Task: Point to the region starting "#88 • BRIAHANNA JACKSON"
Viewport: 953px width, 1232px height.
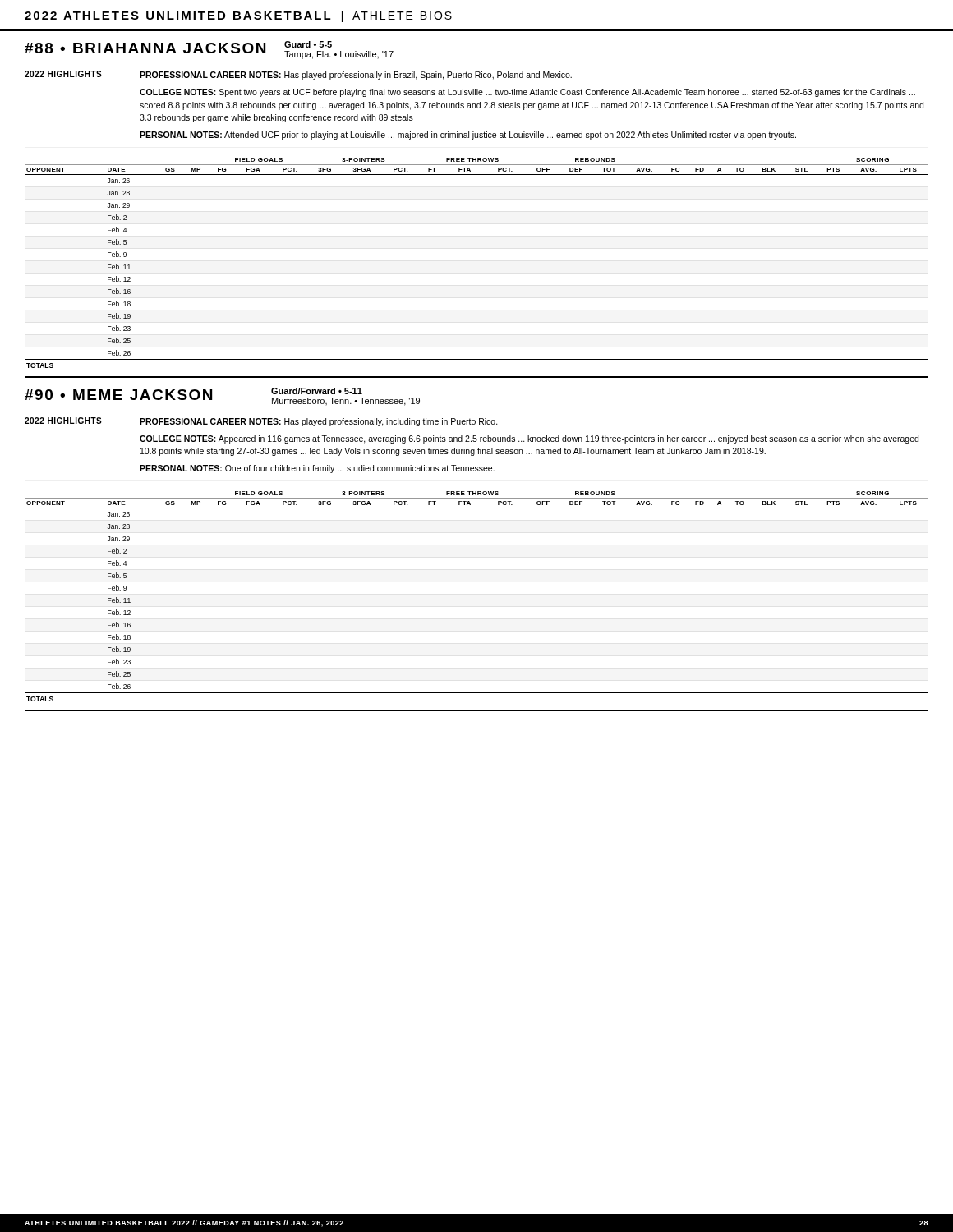Action: [x=146, y=48]
